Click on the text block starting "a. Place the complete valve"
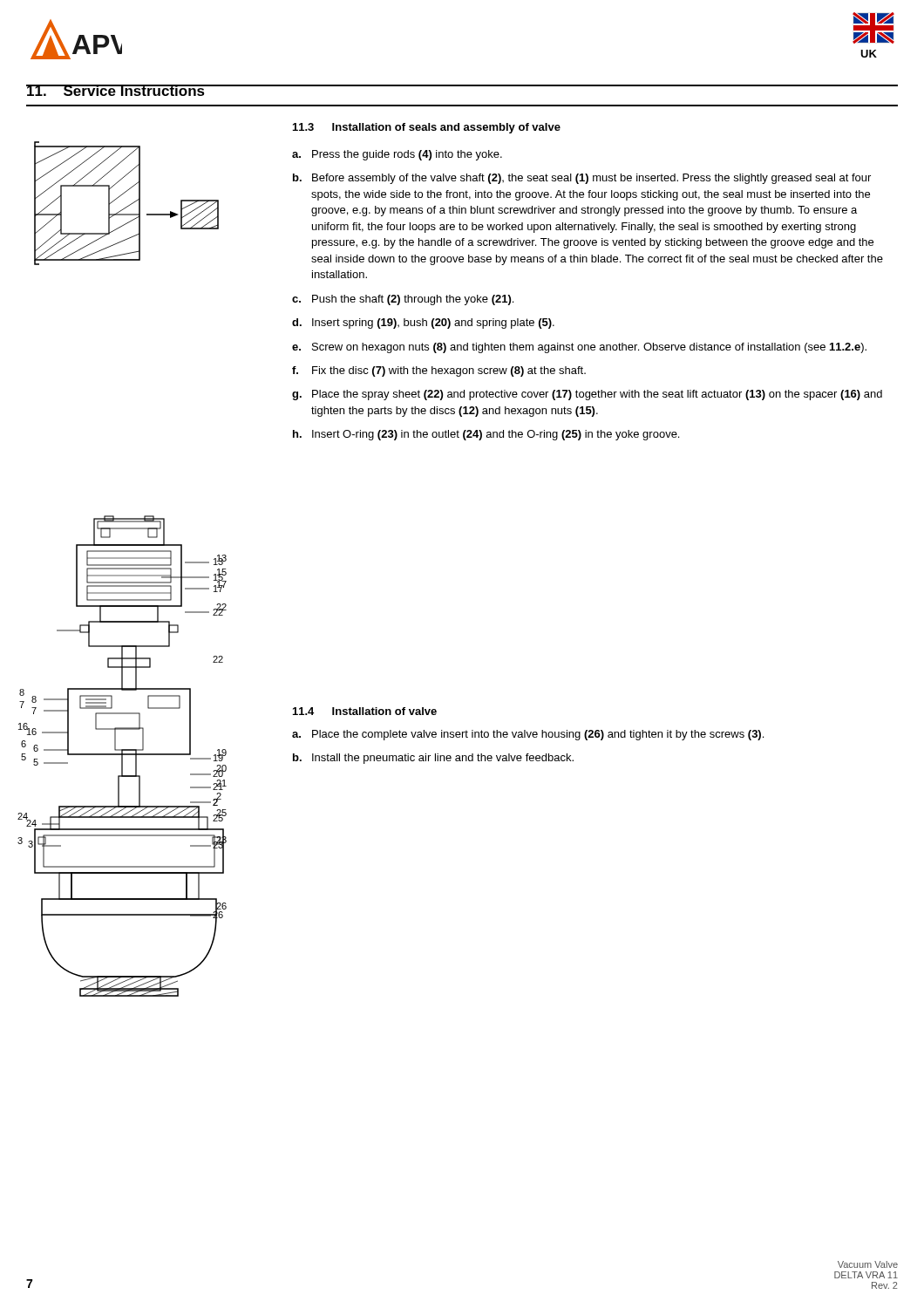Image resolution: width=924 pixels, height=1308 pixels. [x=595, y=734]
